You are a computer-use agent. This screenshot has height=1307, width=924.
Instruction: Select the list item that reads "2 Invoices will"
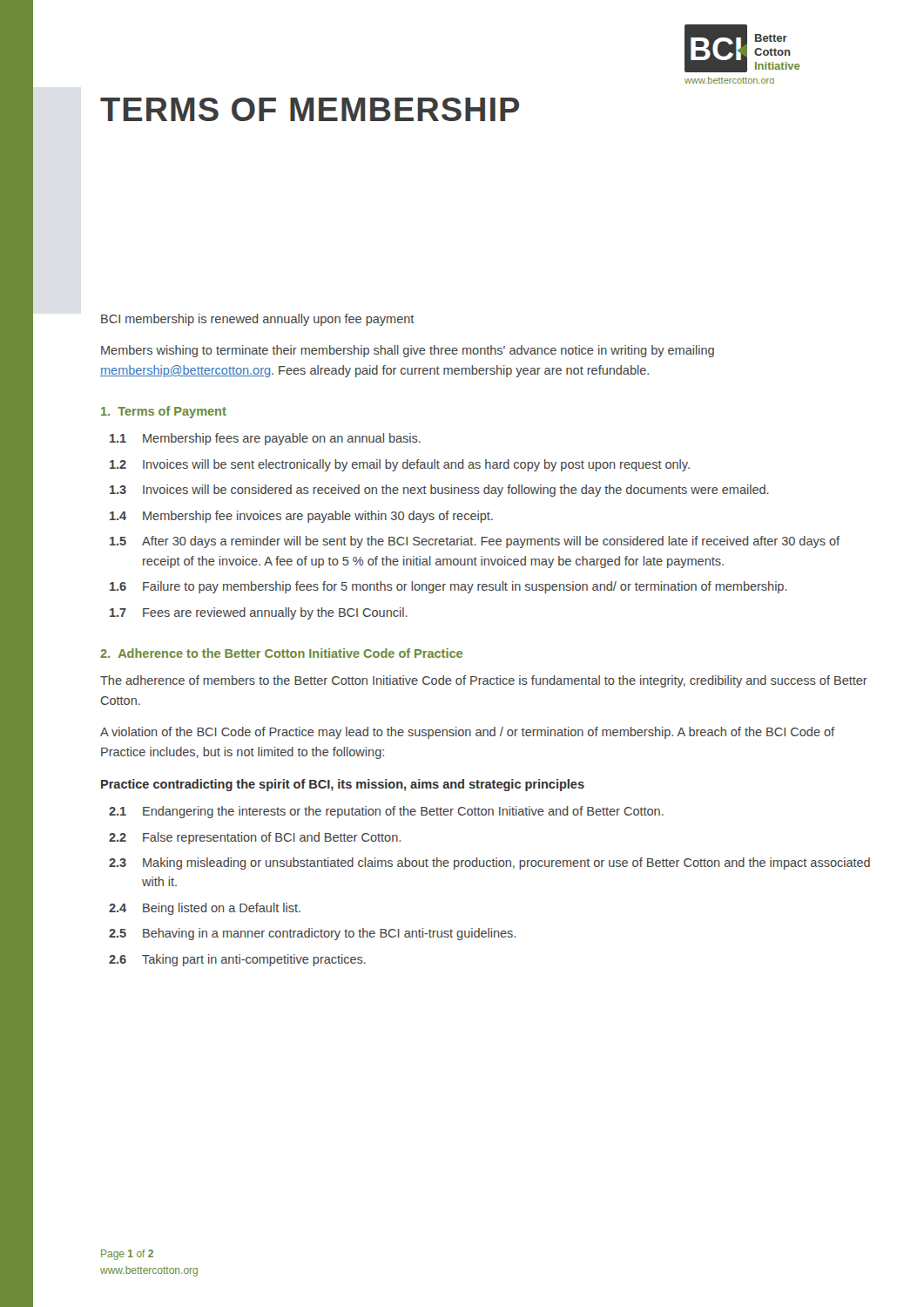pyautogui.click(x=488, y=465)
